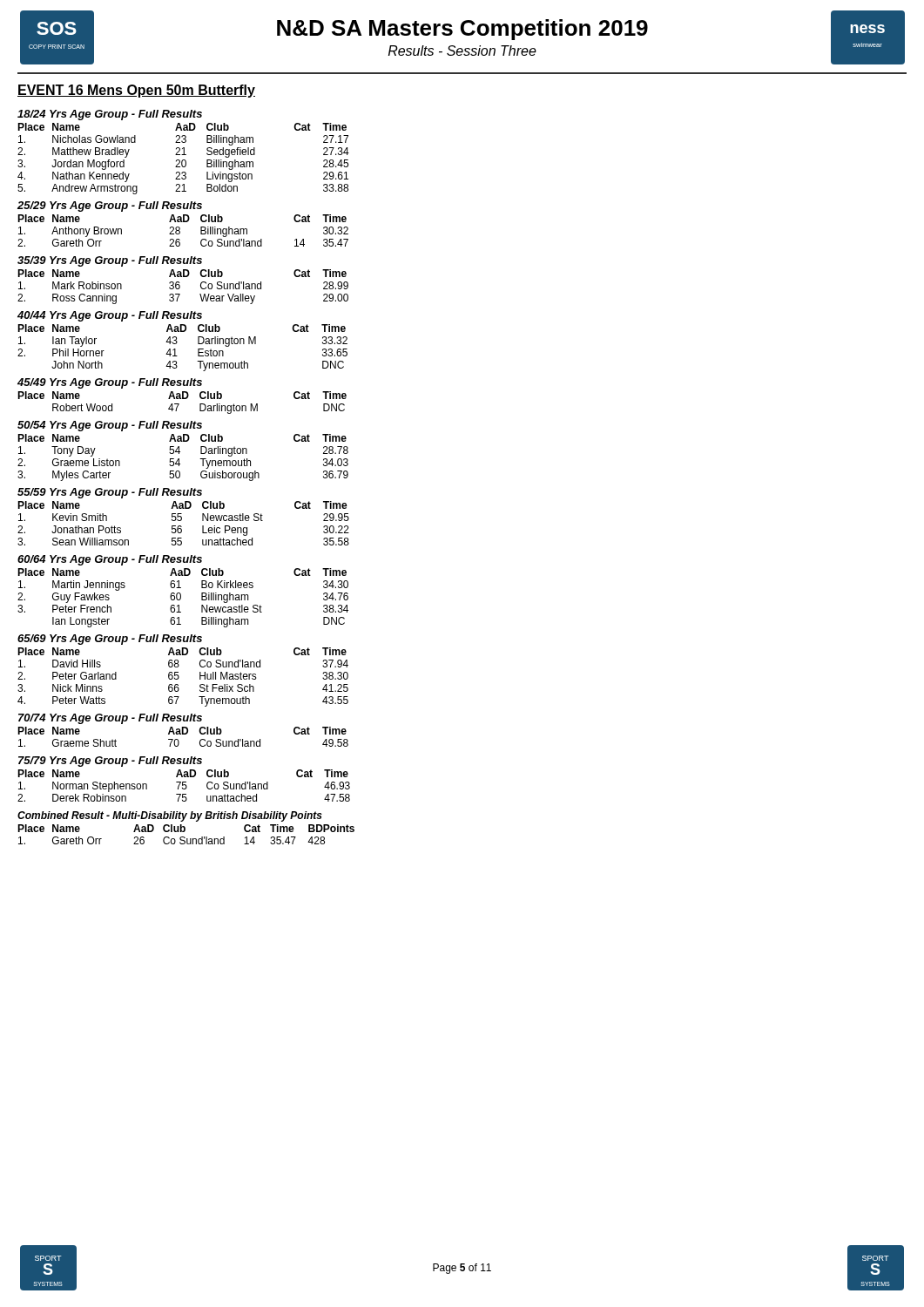Click on the title that says "EVENT 16 Mens Open 50m Butterfly"
The width and height of the screenshot is (924, 1307).
click(136, 90)
